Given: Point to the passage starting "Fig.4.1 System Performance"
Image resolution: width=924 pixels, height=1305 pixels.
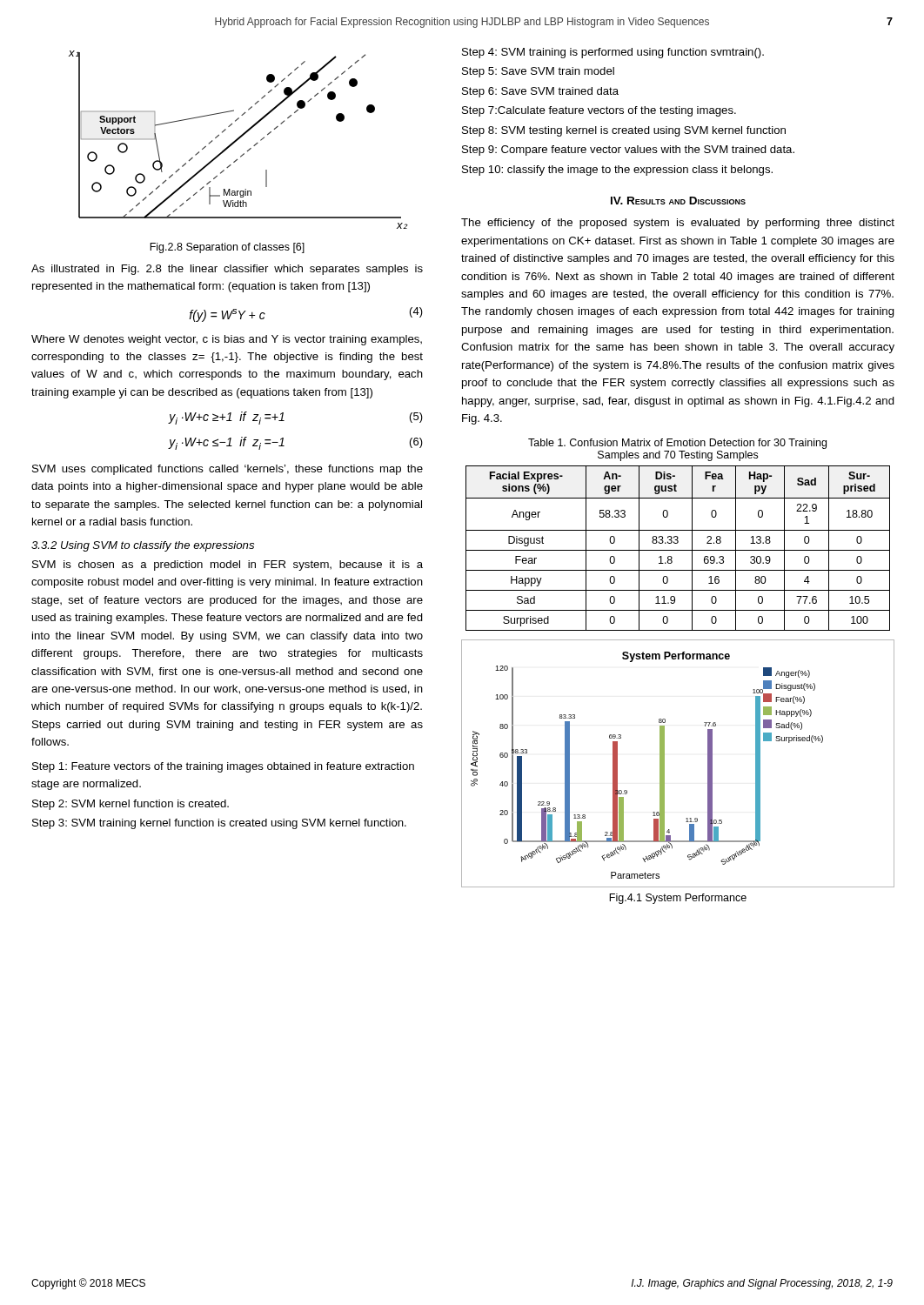Looking at the screenshot, I should click(x=678, y=898).
